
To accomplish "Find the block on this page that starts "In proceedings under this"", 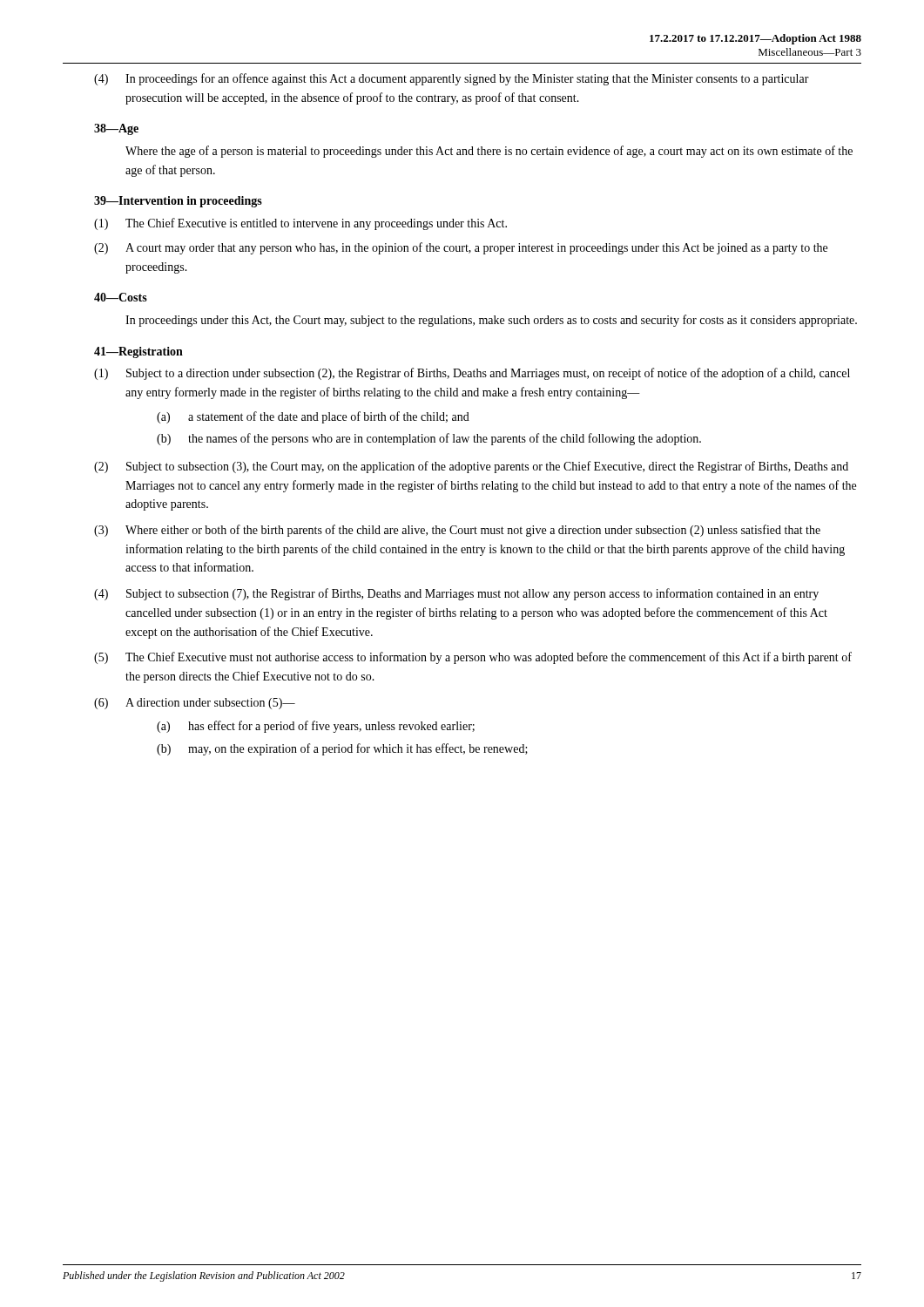I will coord(493,320).
